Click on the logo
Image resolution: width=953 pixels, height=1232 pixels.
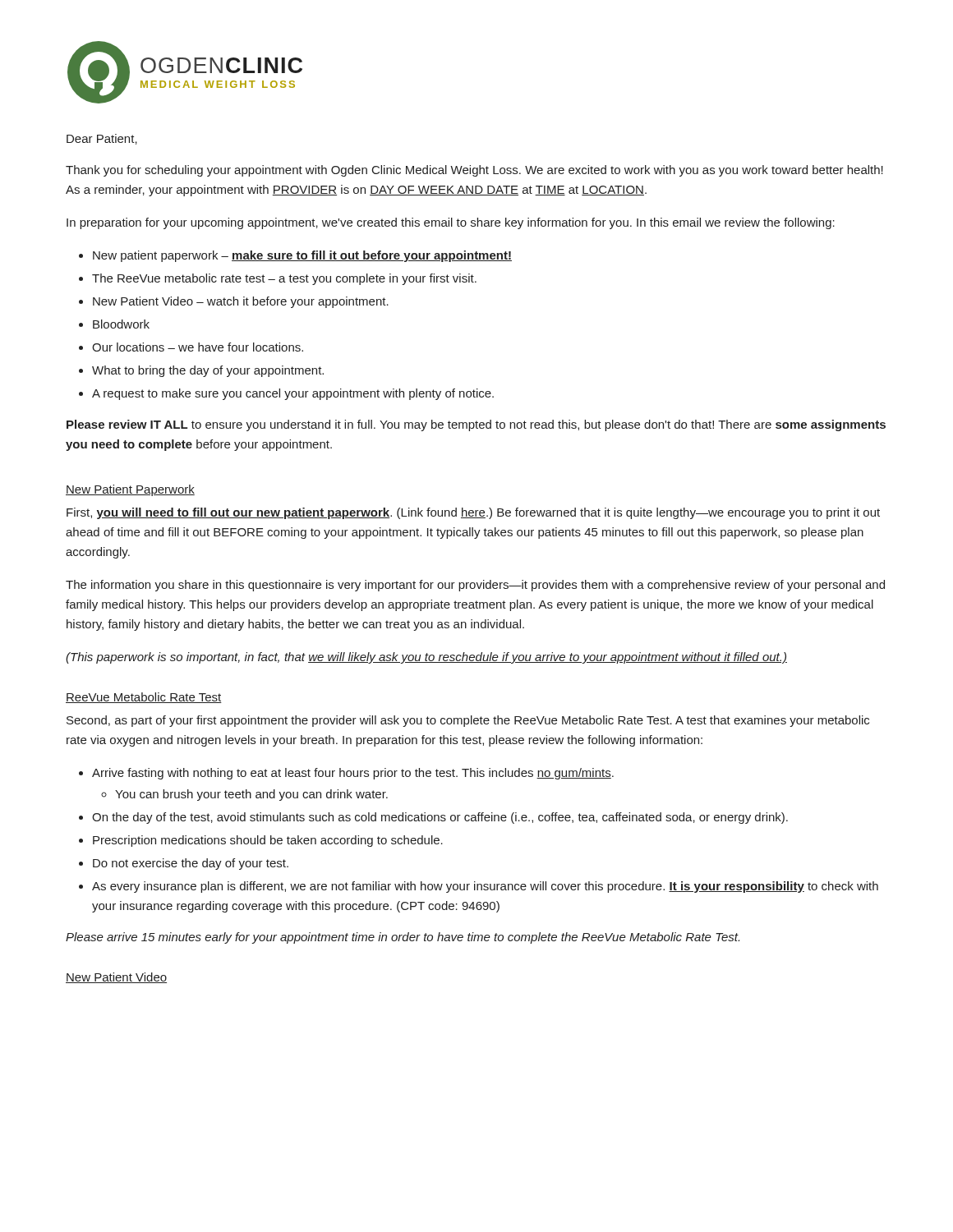476,72
